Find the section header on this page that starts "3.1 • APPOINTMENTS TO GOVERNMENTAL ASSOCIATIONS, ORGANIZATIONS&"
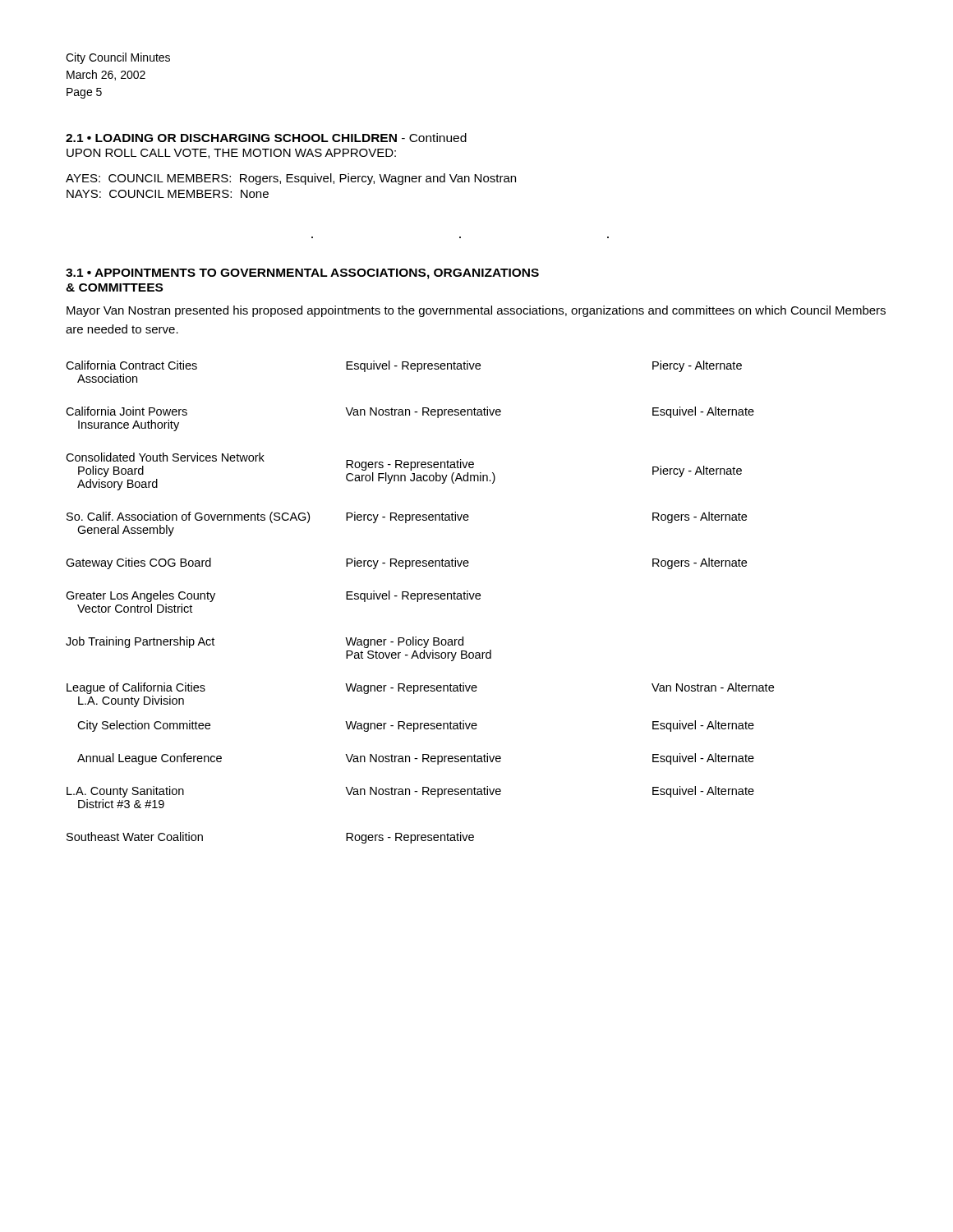The height and width of the screenshot is (1232, 953). pos(303,280)
